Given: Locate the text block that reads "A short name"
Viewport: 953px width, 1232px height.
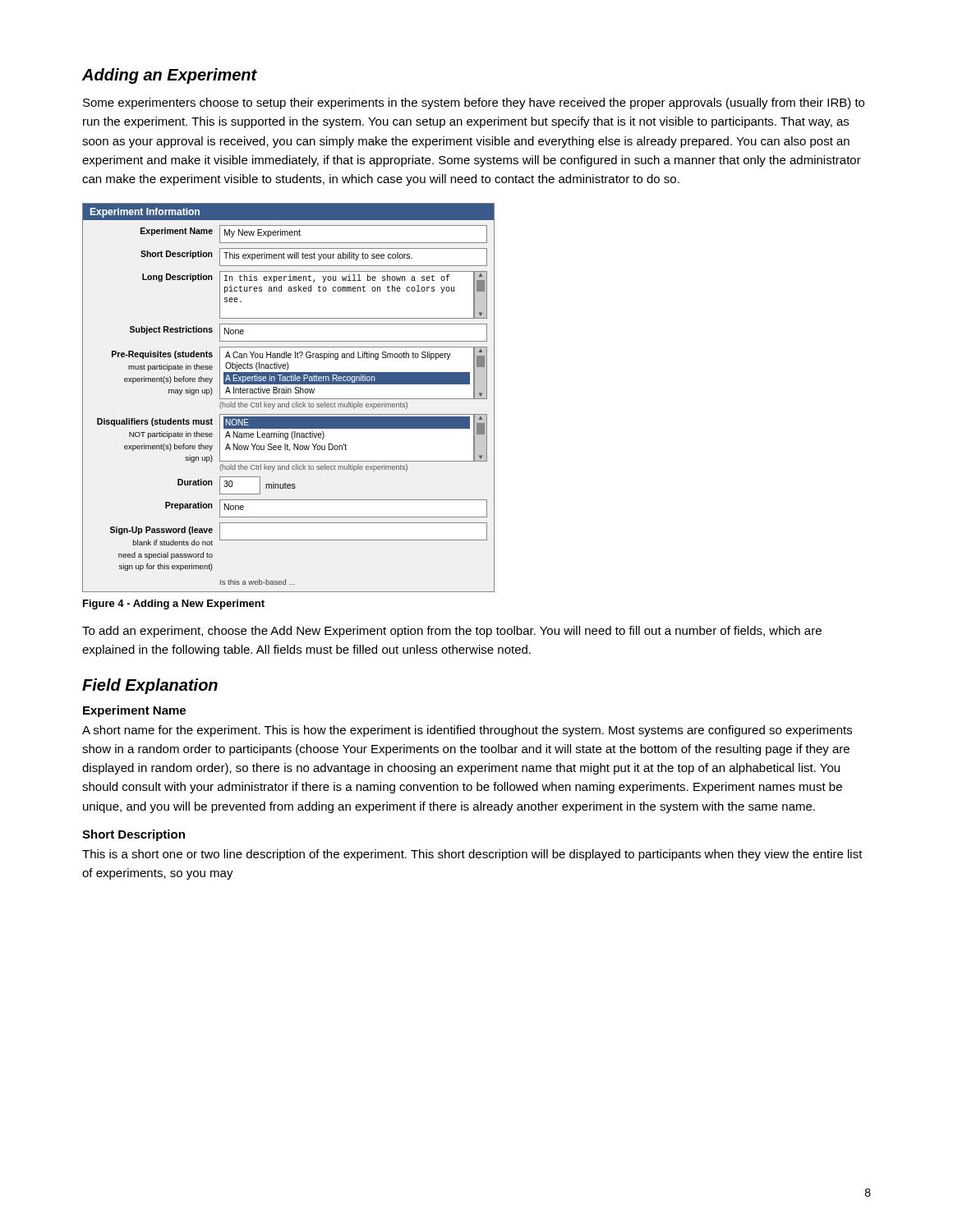Looking at the screenshot, I should [467, 768].
